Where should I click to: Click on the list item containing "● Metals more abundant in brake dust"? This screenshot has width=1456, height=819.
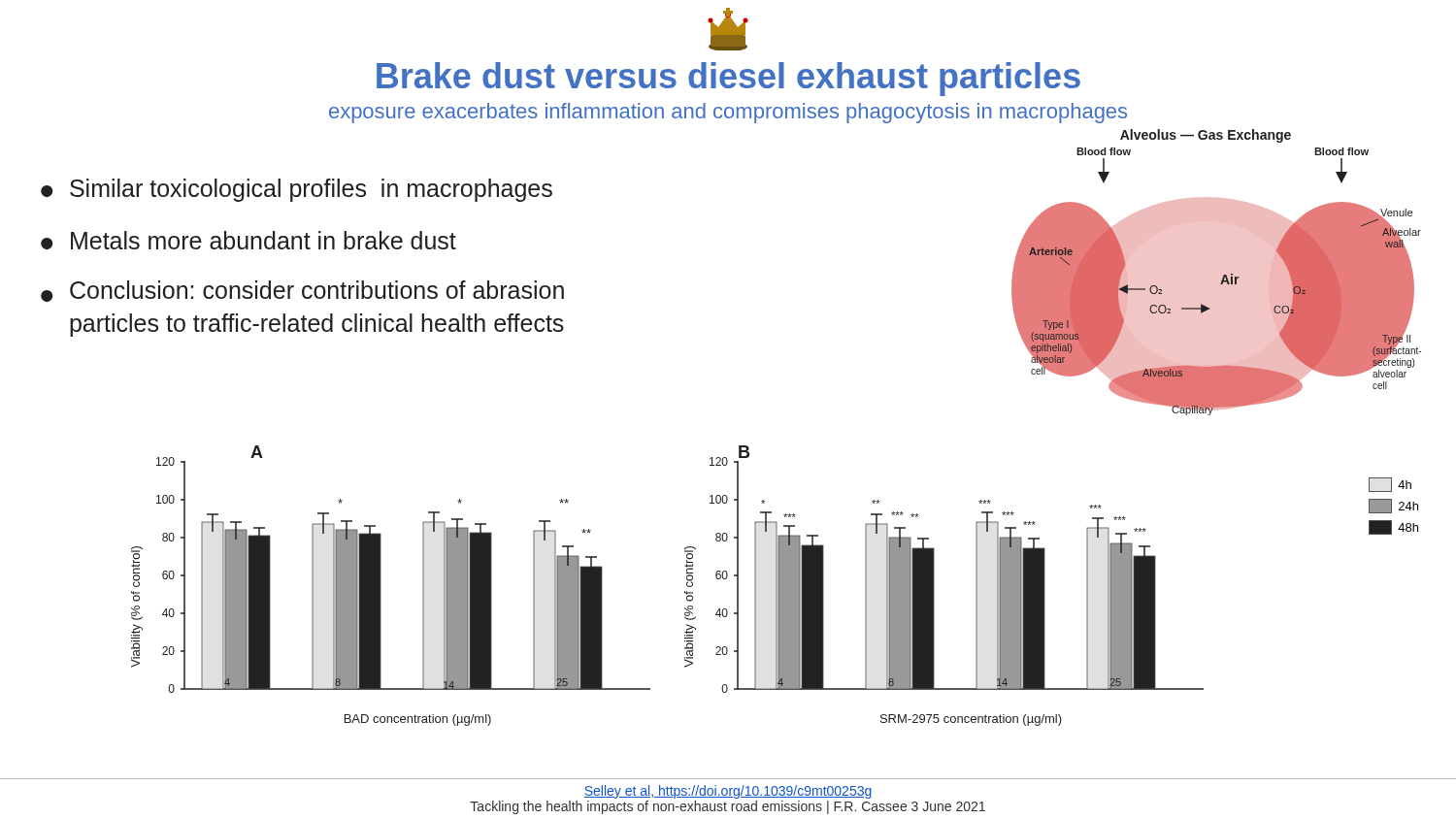point(247,243)
